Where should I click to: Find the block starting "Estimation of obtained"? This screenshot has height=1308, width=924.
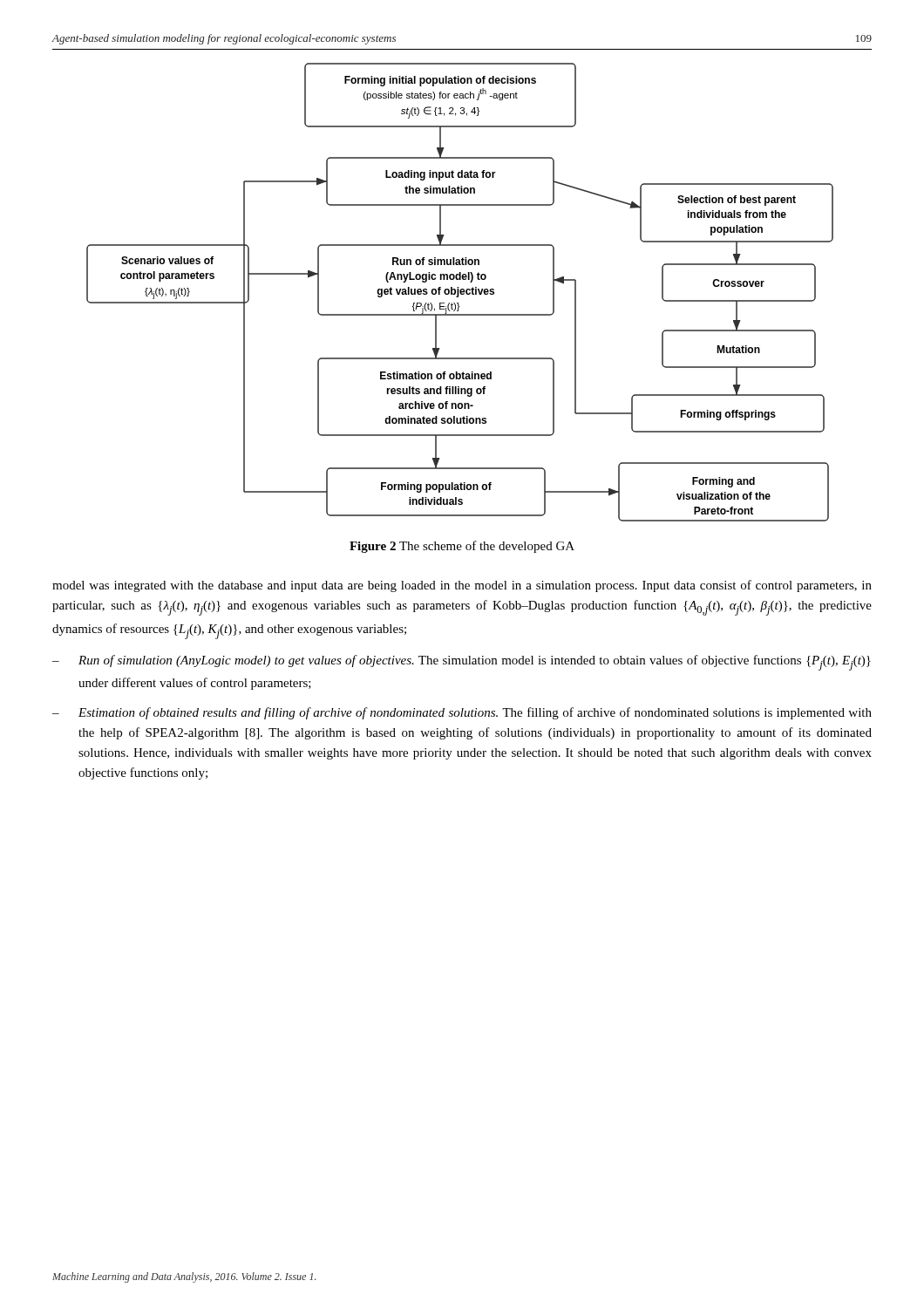(x=475, y=742)
